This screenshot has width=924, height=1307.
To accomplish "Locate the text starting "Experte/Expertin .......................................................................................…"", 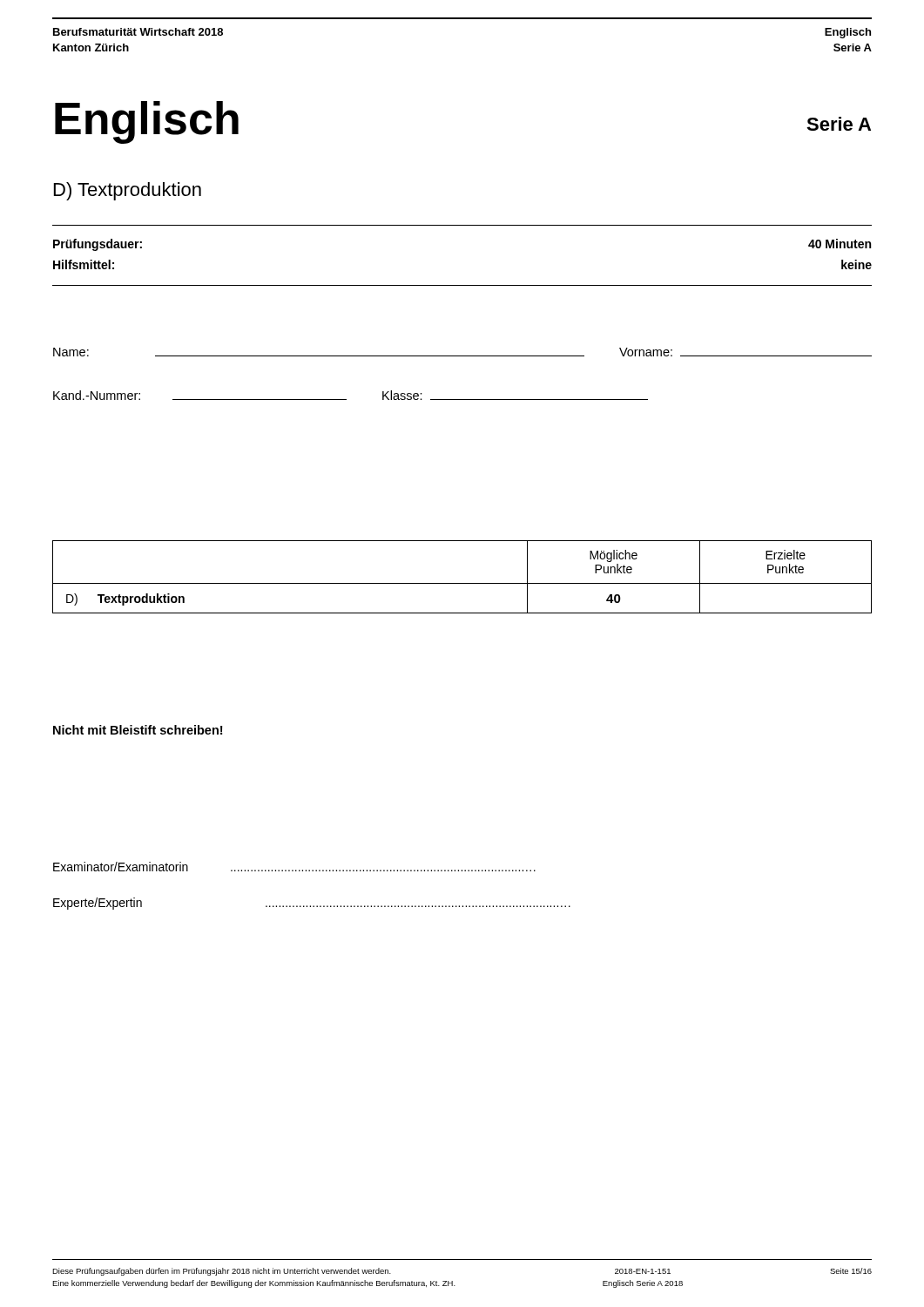I will [312, 903].
